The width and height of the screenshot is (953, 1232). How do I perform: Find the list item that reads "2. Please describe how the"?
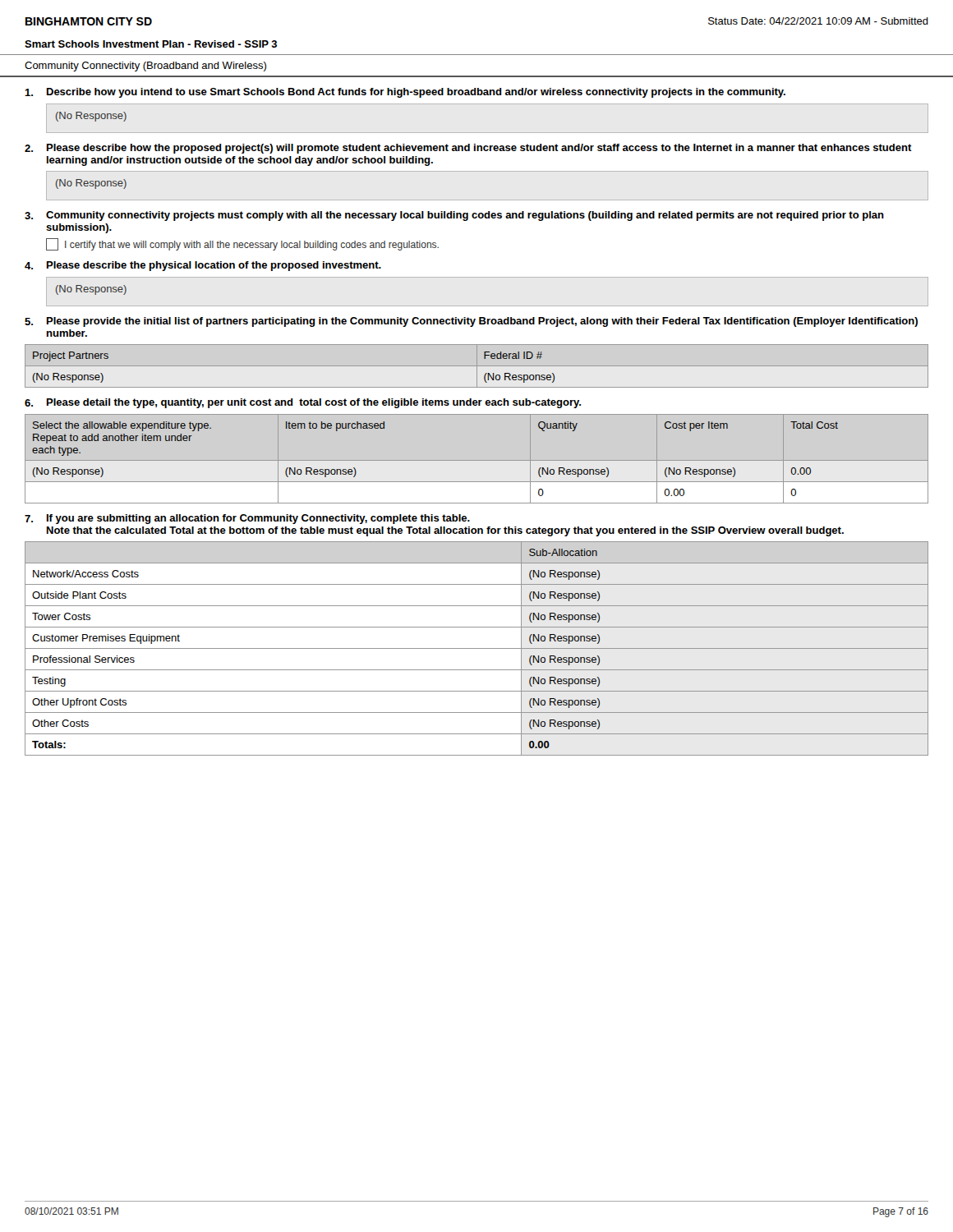point(476,154)
